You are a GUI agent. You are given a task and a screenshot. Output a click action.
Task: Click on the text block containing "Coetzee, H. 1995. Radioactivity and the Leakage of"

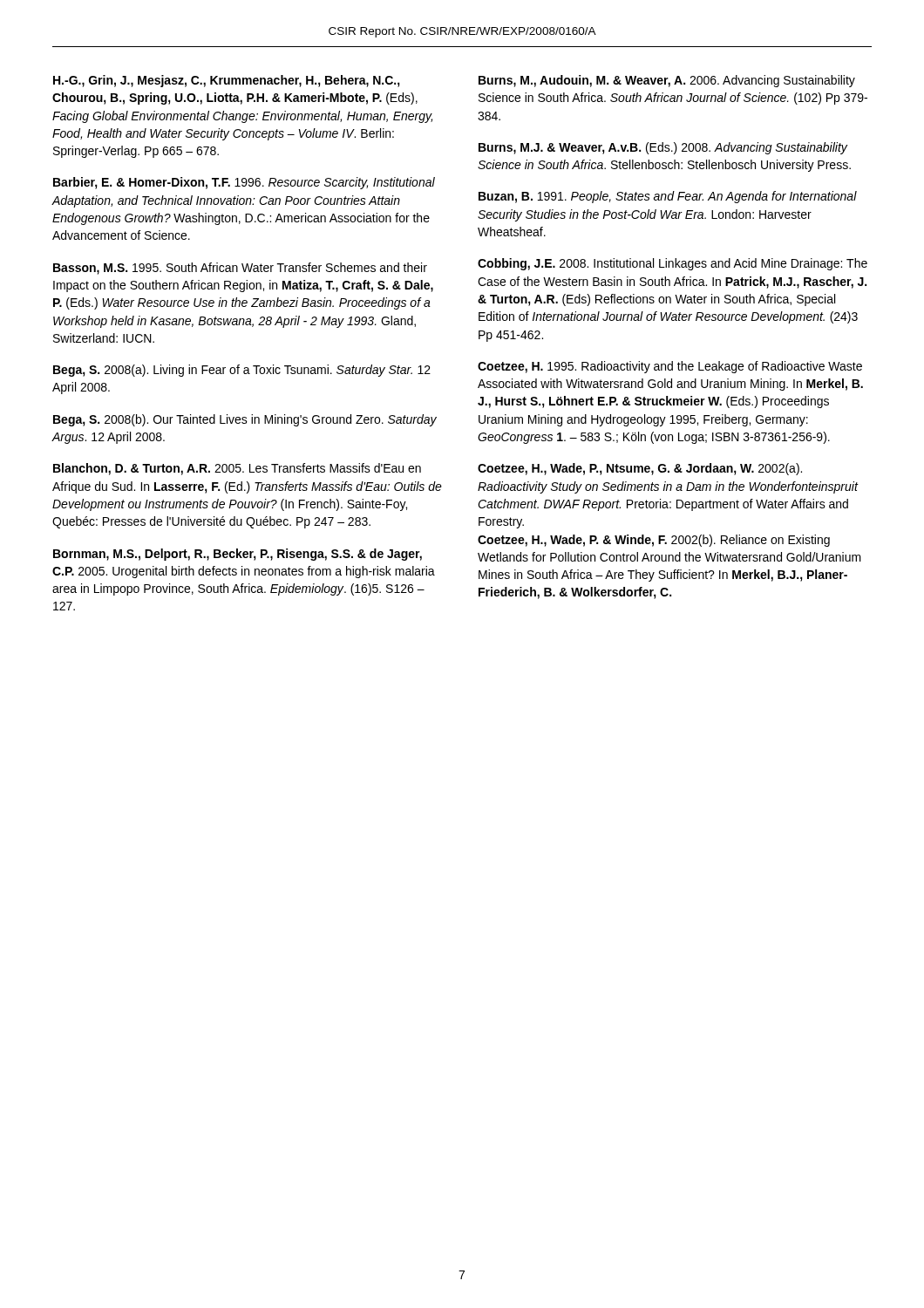click(671, 402)
